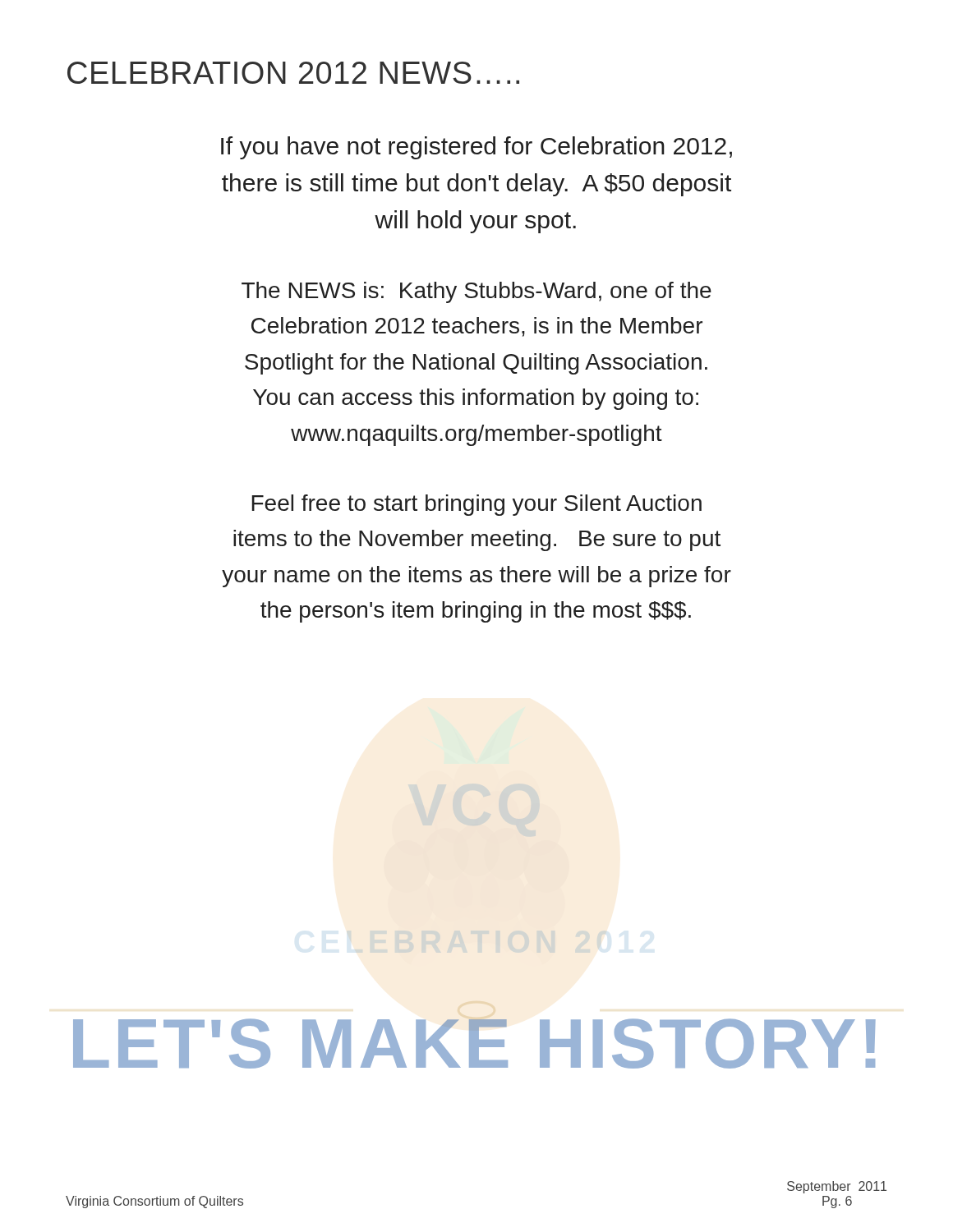
Task: Select the block starting "CELEBRATION 2012 NEWS….."
Action: click(294, 73)
